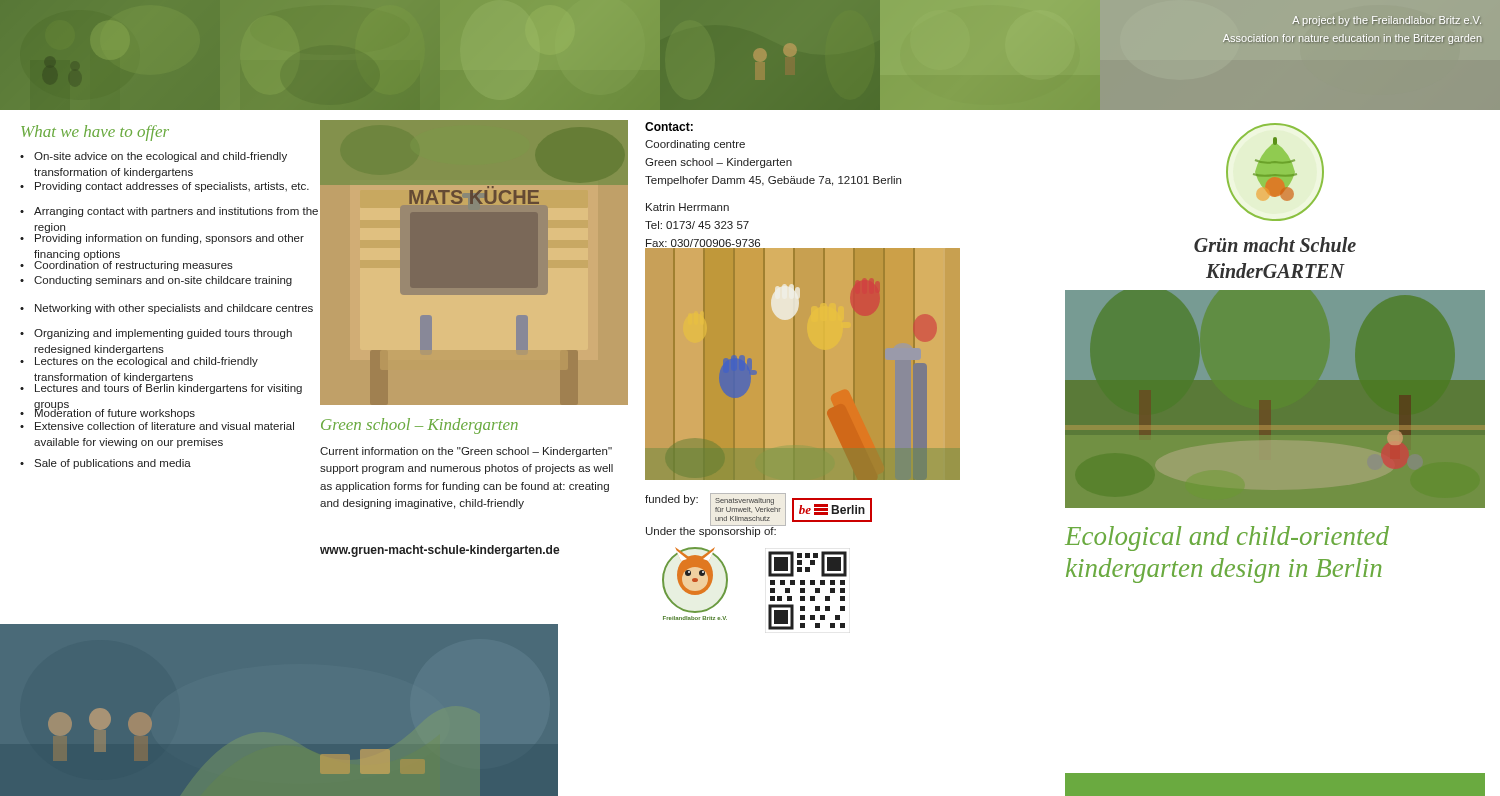Point to the block beginning "Conducting seminars and"

(163, 280)
